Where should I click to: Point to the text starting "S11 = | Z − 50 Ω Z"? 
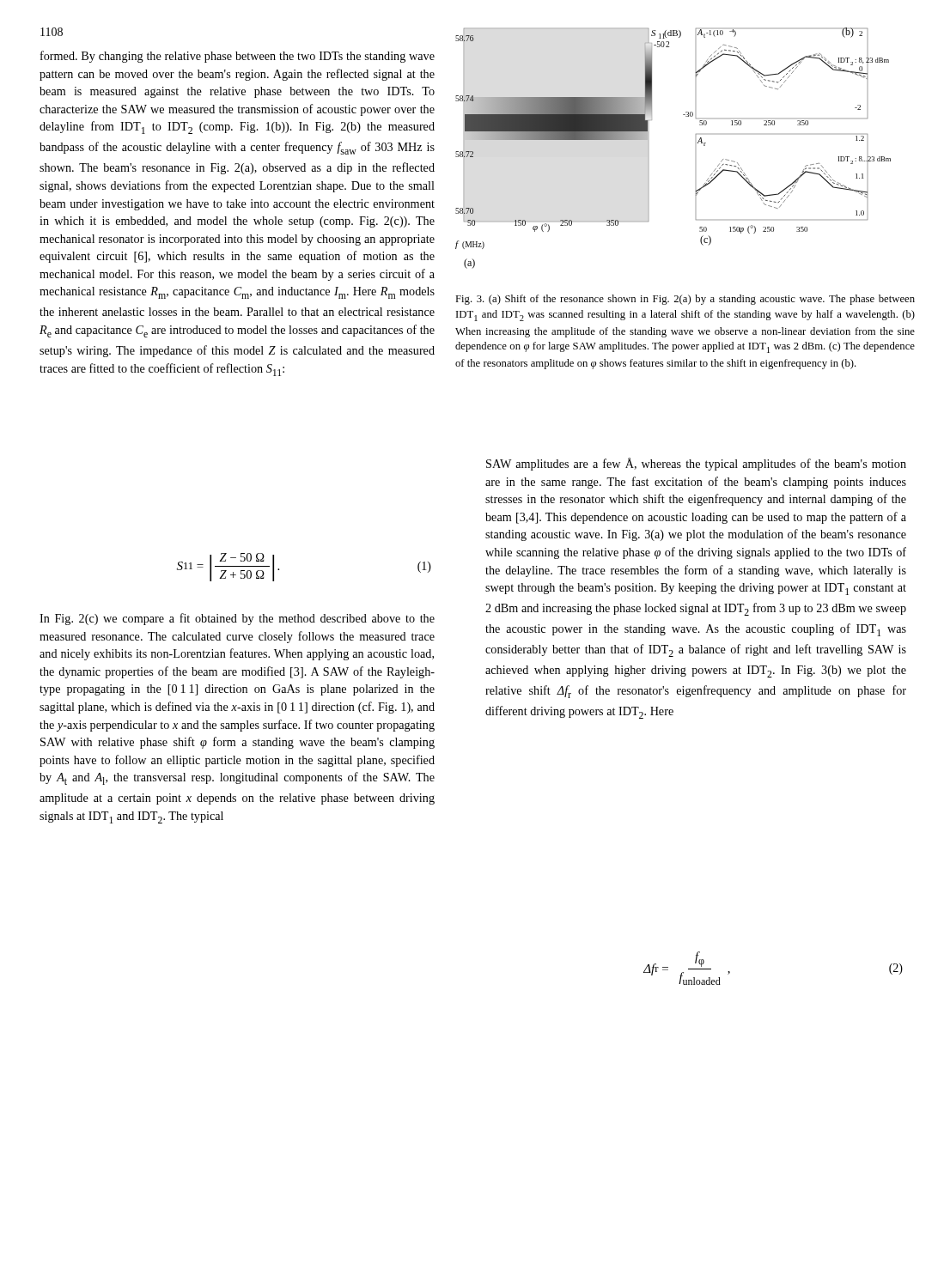pyautogui.click(x=235, y=566)
